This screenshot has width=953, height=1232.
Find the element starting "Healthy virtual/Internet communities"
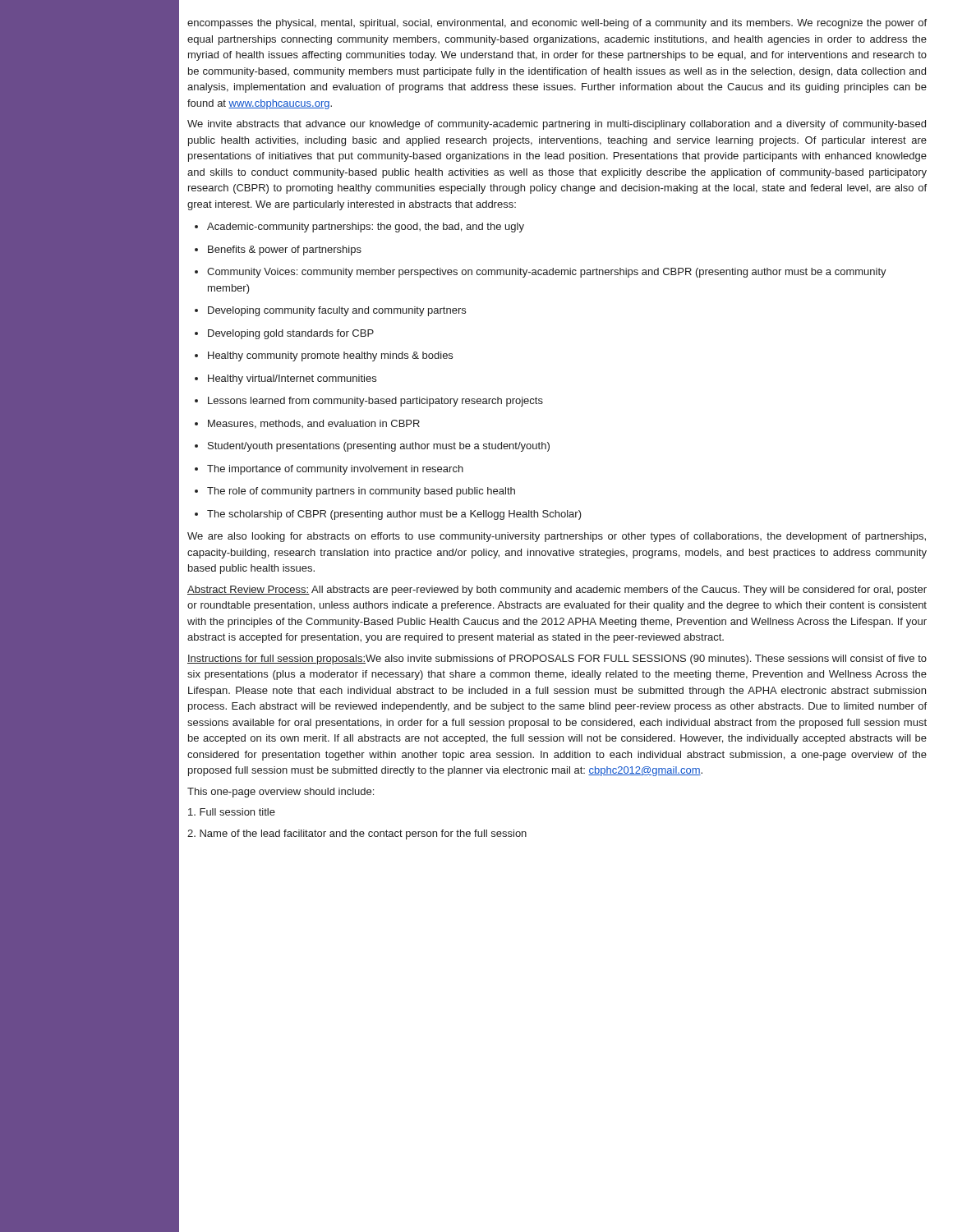(x=285, y=379)
